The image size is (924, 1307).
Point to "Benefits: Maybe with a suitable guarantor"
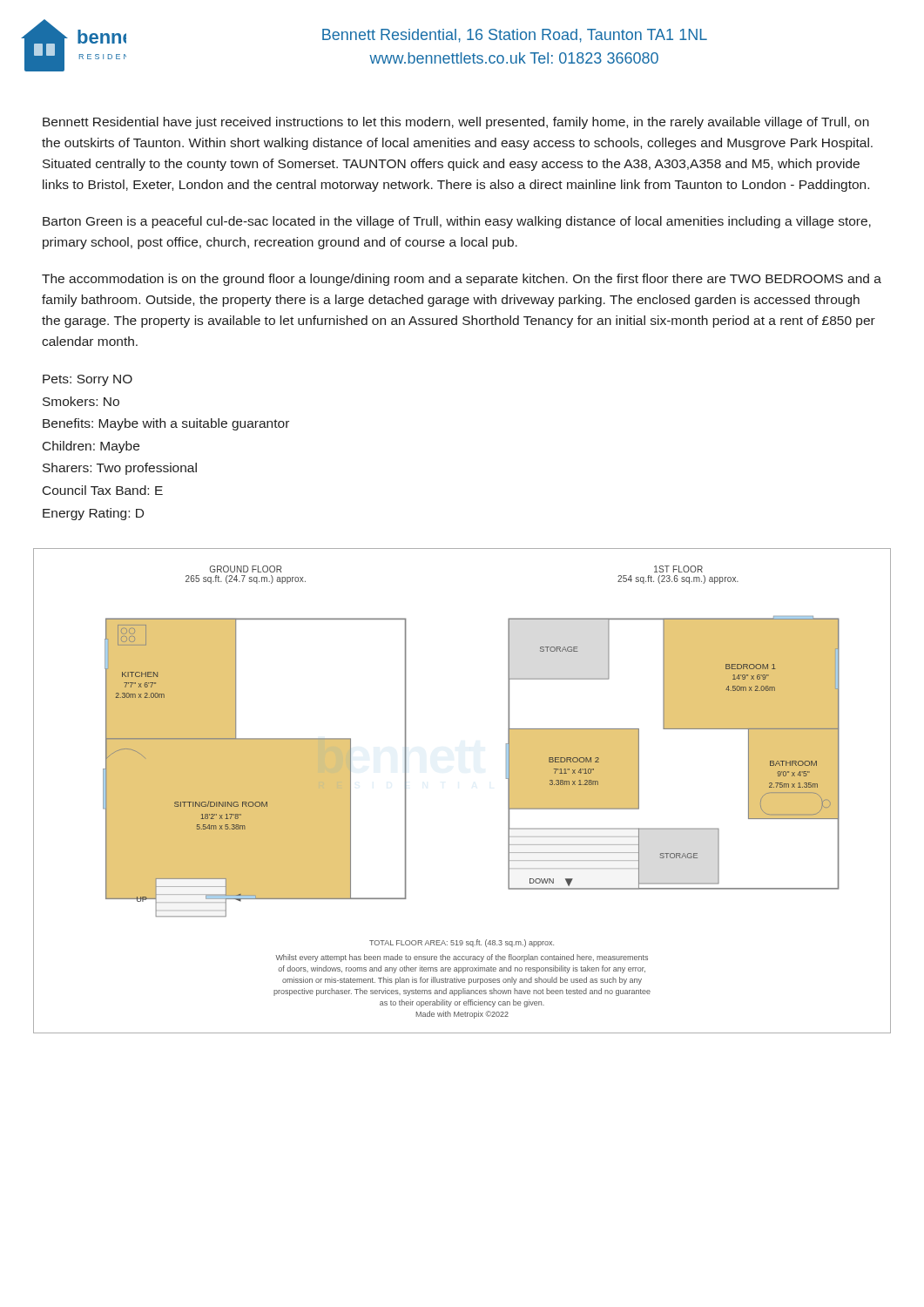coord(166,423)
